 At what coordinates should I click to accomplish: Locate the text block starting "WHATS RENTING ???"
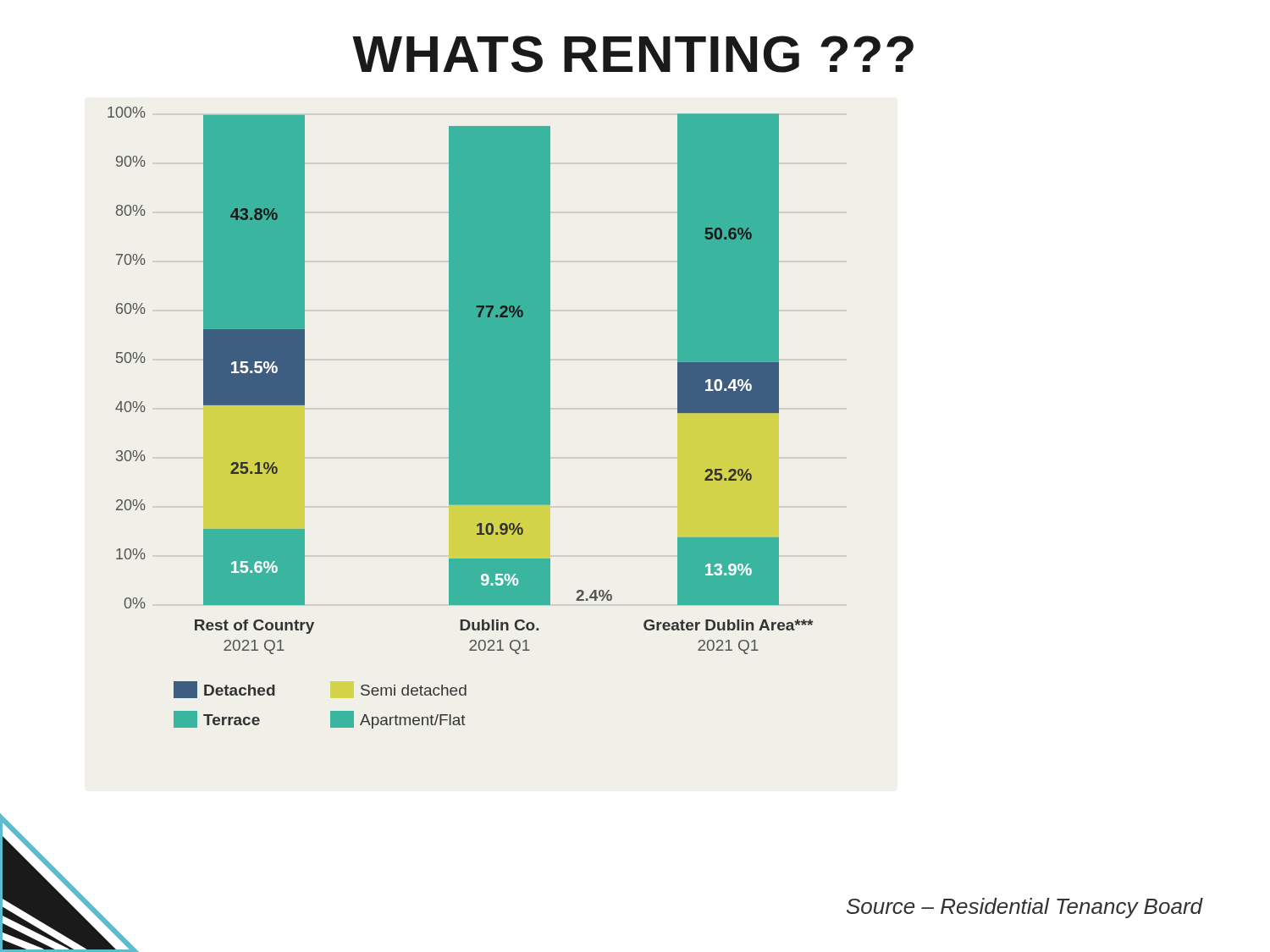click(x=635, y=54)
